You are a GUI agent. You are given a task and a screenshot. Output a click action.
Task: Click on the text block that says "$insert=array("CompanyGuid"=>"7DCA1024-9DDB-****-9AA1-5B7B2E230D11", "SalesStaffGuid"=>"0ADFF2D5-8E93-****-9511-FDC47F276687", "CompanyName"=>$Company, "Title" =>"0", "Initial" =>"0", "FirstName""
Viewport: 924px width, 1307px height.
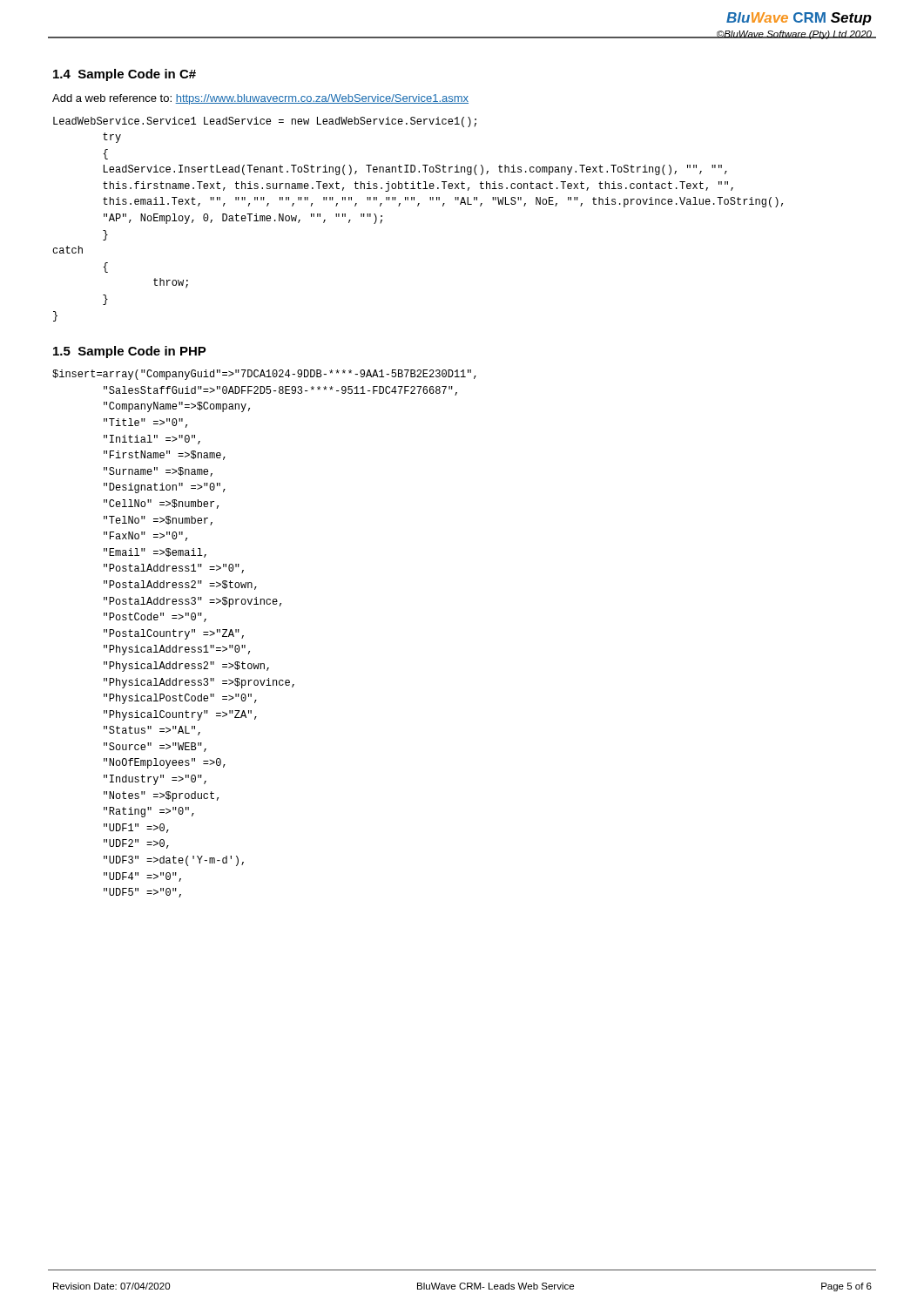point(264,375)
